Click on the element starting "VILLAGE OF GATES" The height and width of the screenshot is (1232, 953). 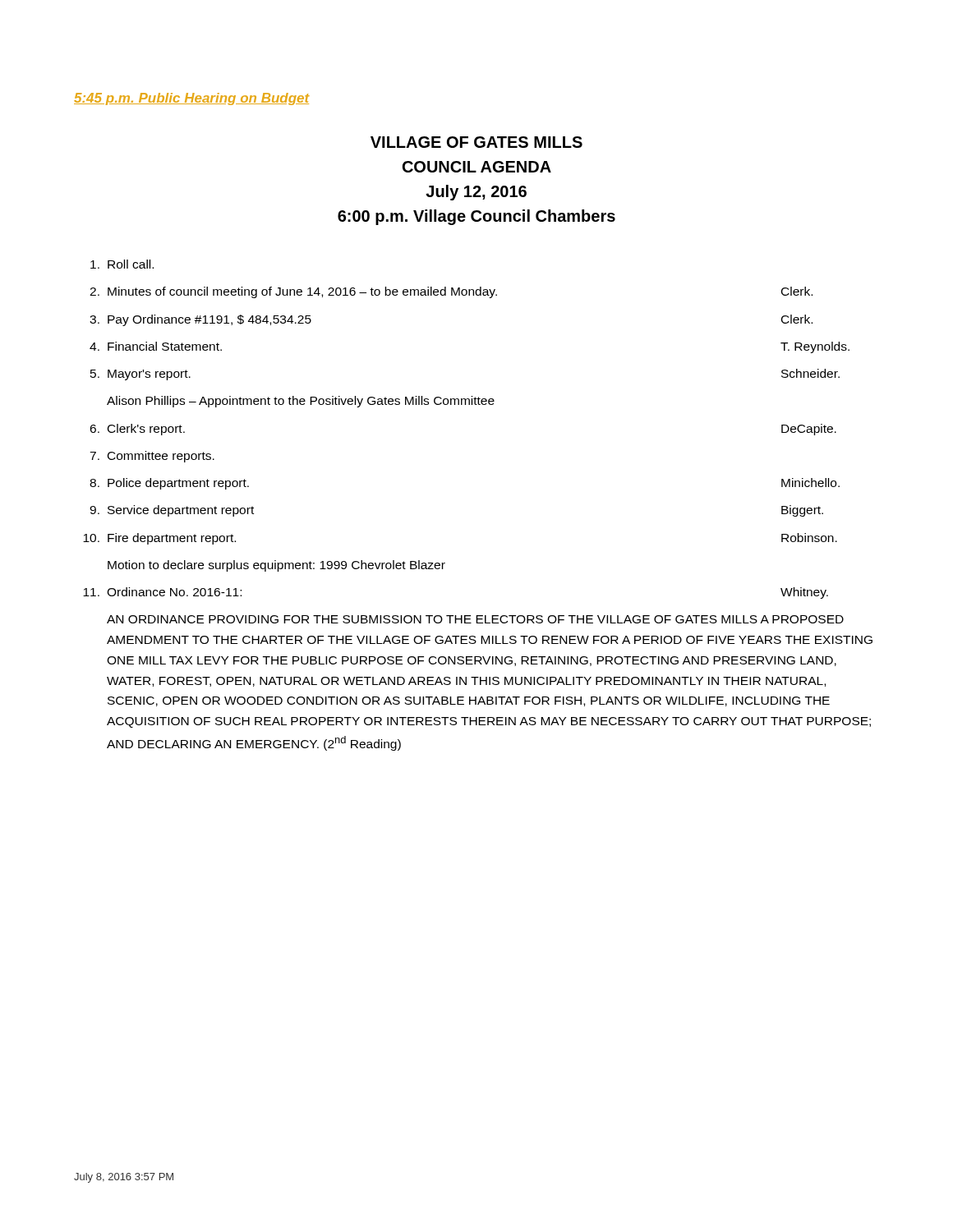[x=476, y=179]
